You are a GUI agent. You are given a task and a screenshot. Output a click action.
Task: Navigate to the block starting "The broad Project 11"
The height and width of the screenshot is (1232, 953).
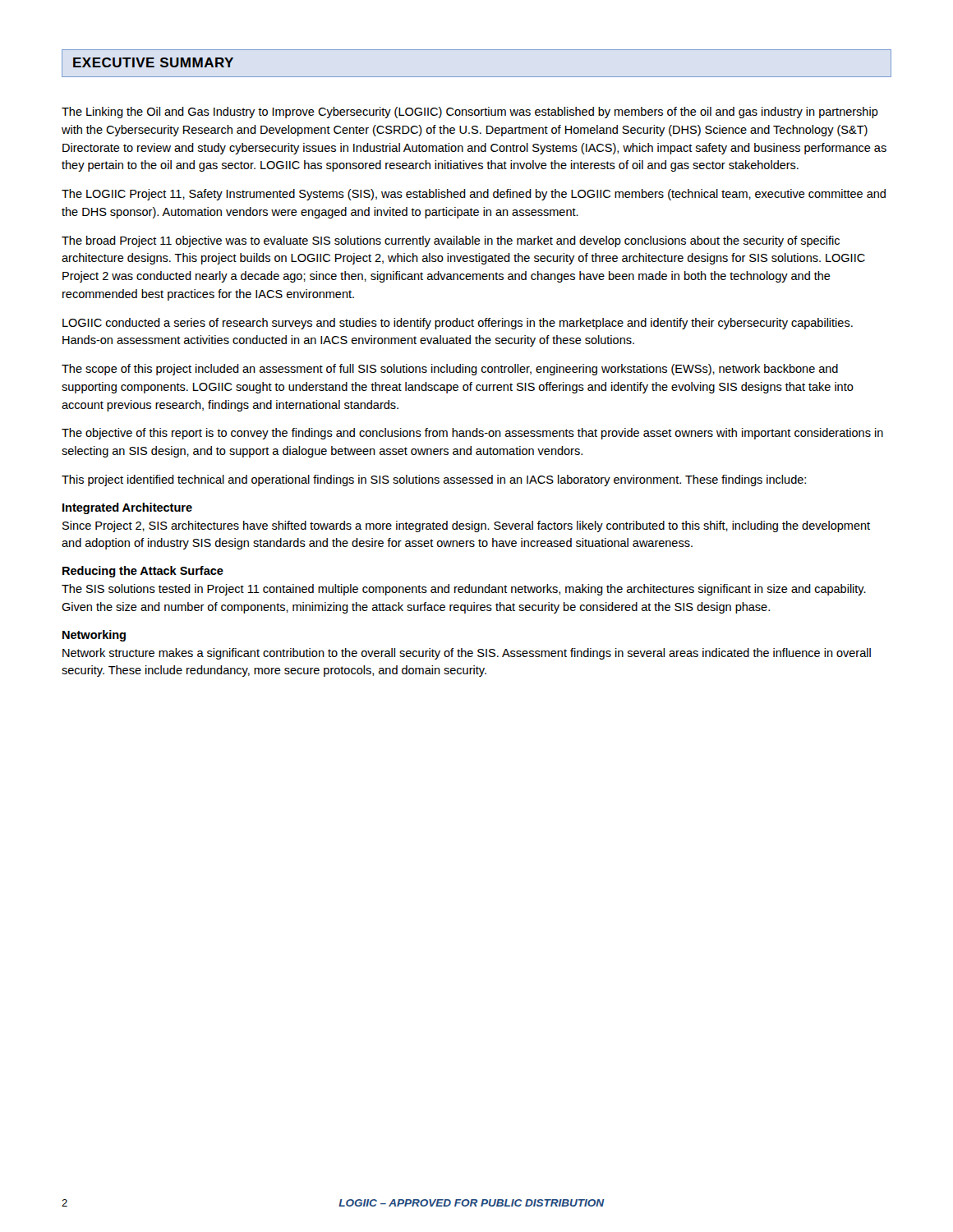pos(463,267)
